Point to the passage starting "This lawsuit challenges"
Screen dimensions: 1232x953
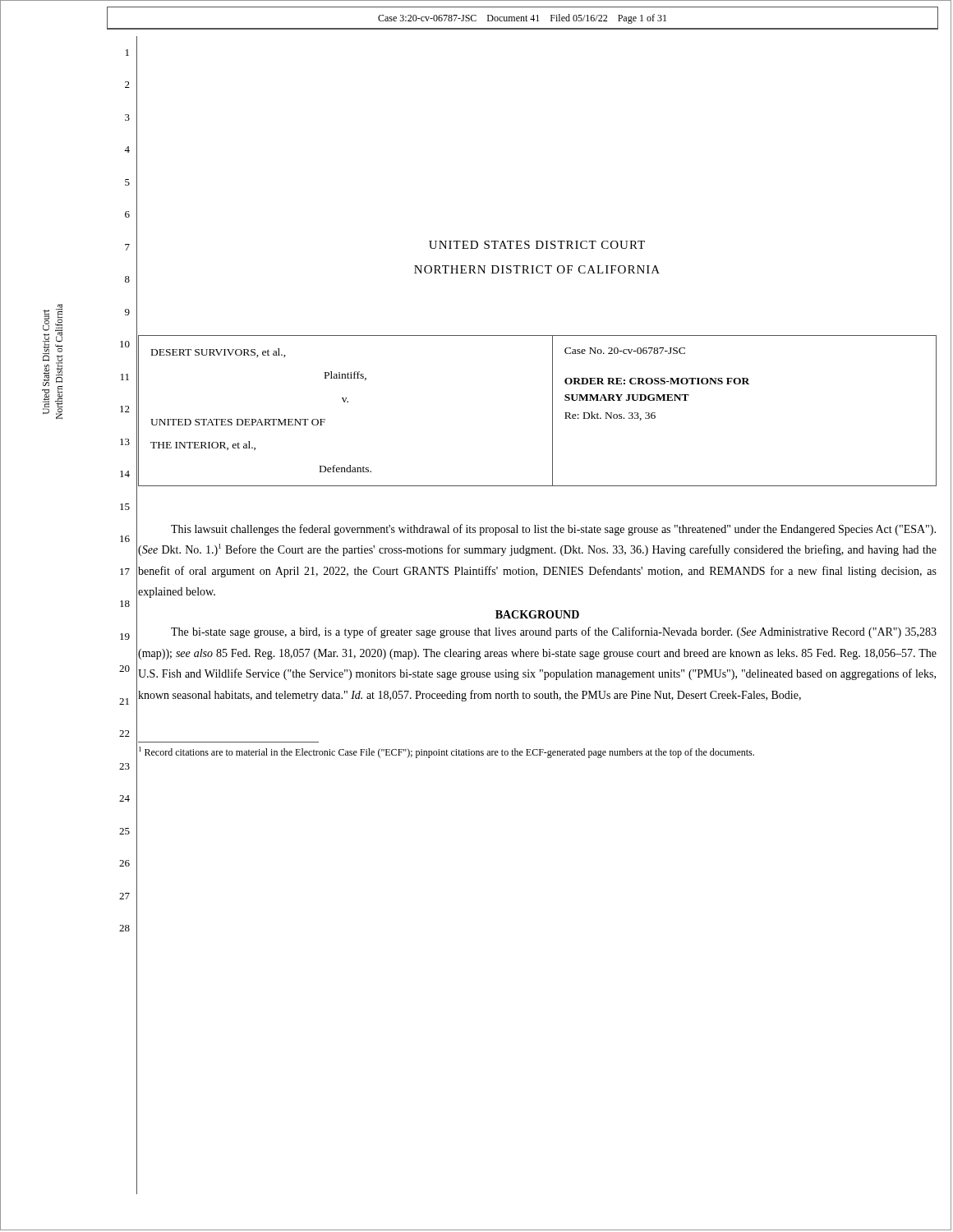pos(537,560)
